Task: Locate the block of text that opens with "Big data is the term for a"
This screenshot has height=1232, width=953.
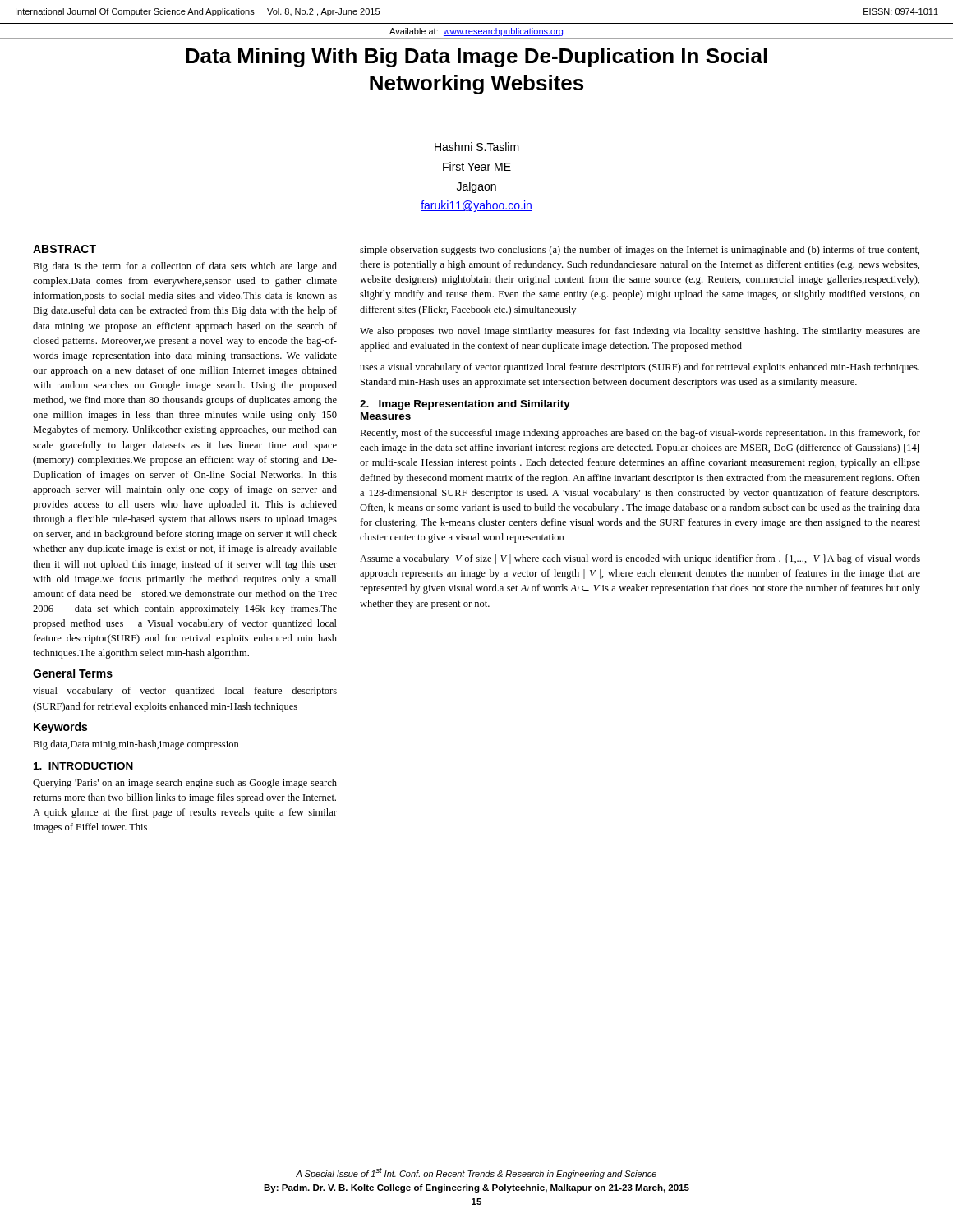Action: click(185, 460)
